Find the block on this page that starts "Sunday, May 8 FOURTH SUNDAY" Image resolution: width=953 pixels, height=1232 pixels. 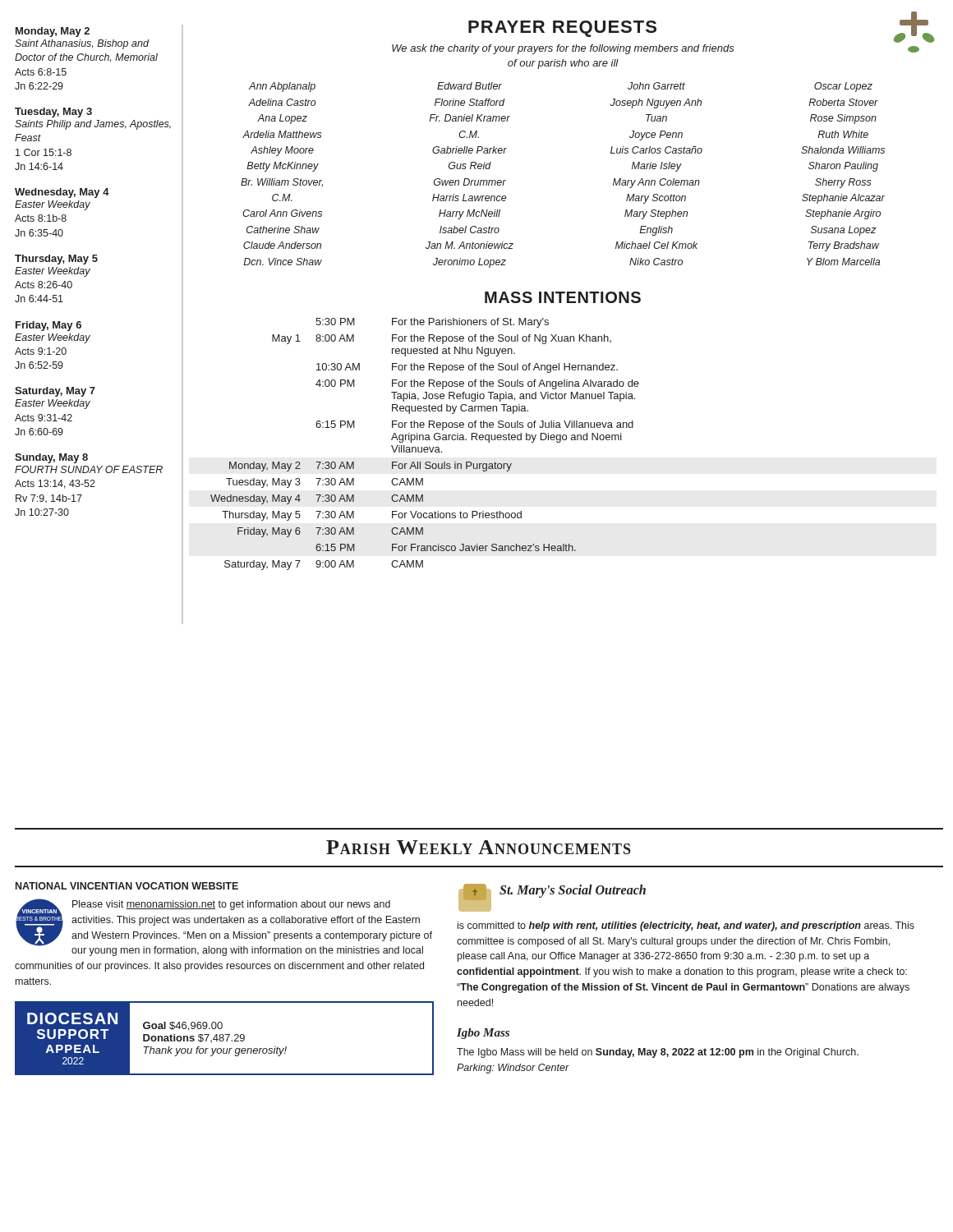[97, 485]
